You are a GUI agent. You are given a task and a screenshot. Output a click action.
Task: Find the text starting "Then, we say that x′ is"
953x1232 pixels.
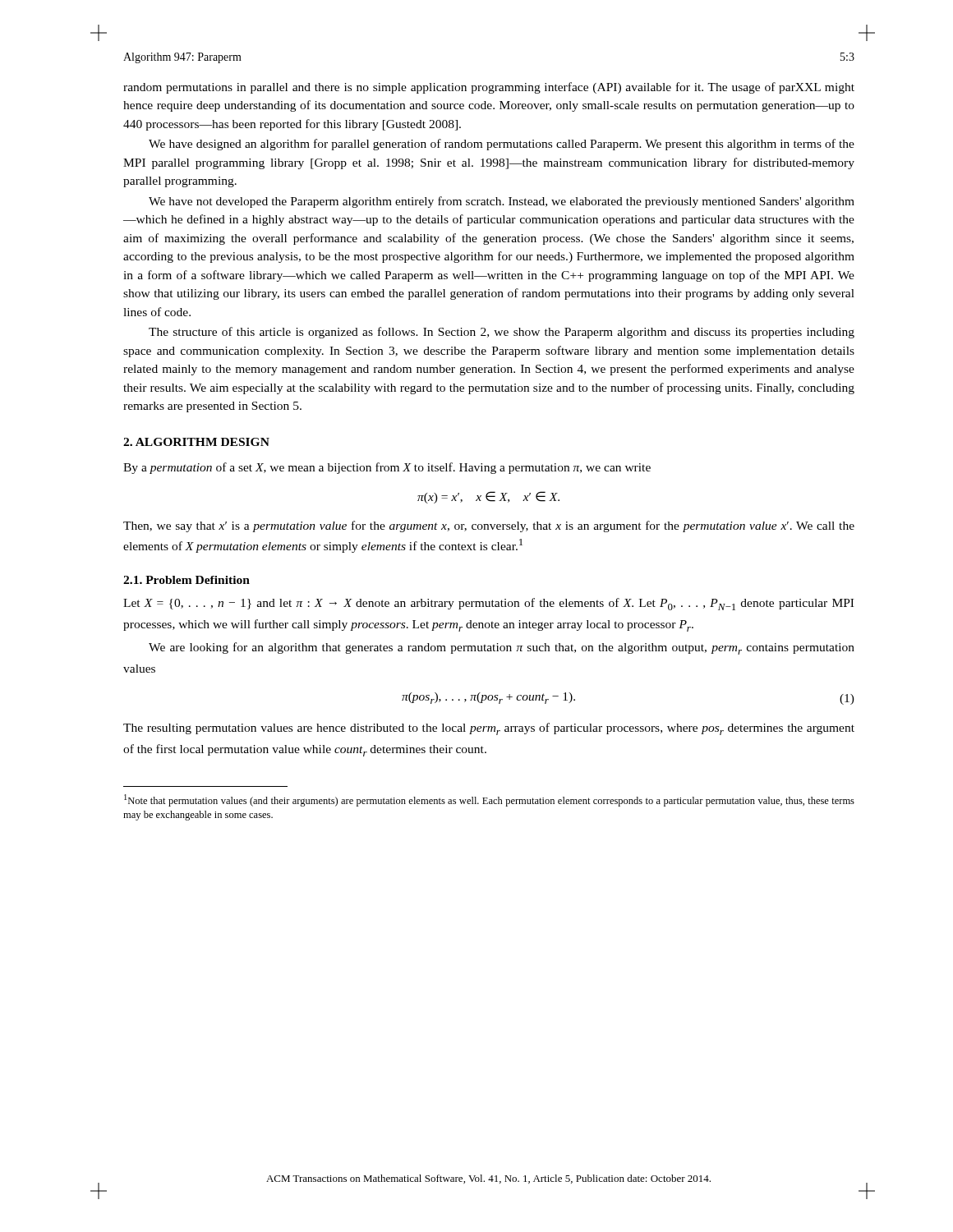tap(489, 536)
